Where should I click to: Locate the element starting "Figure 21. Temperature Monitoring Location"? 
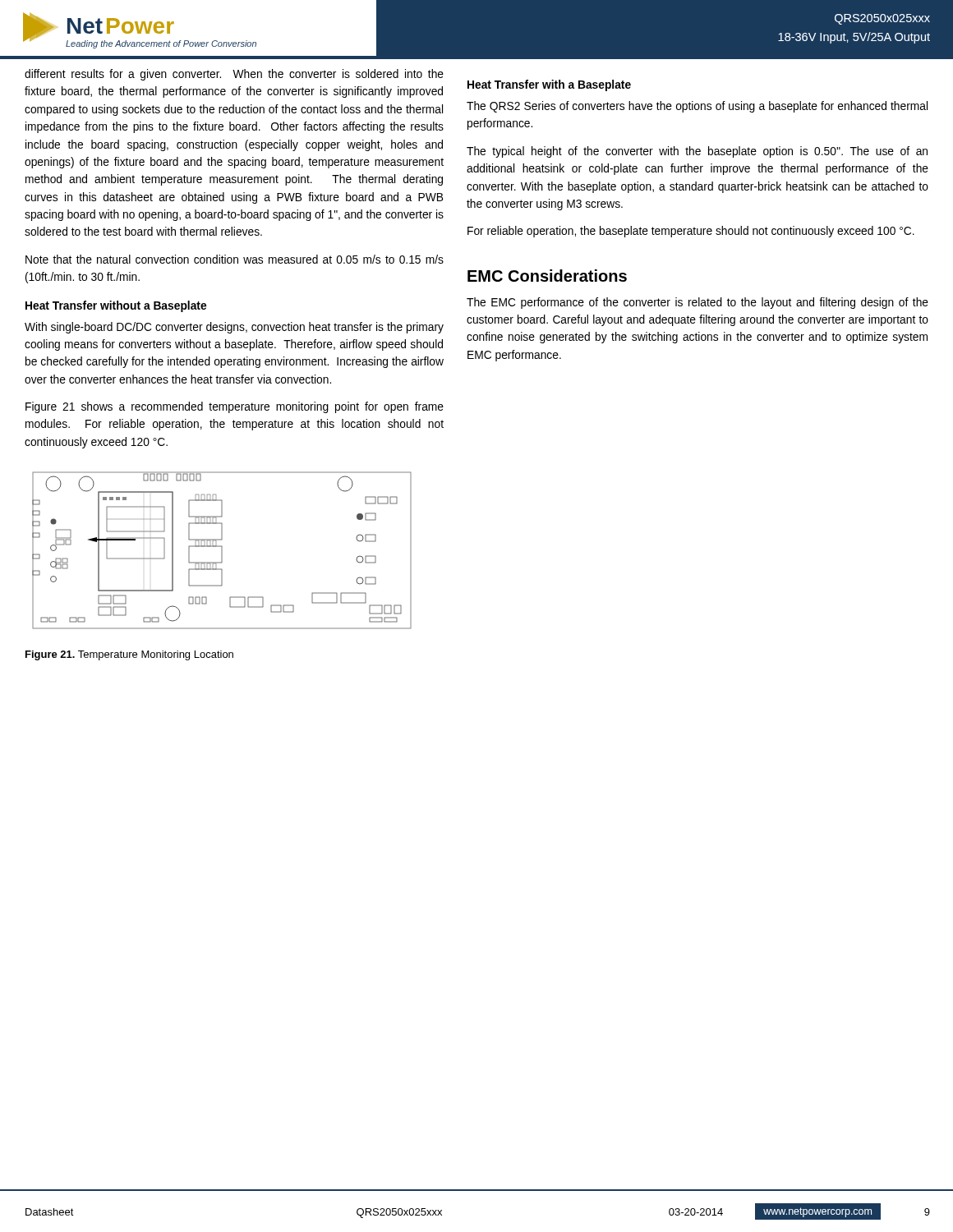click(129, 654)
